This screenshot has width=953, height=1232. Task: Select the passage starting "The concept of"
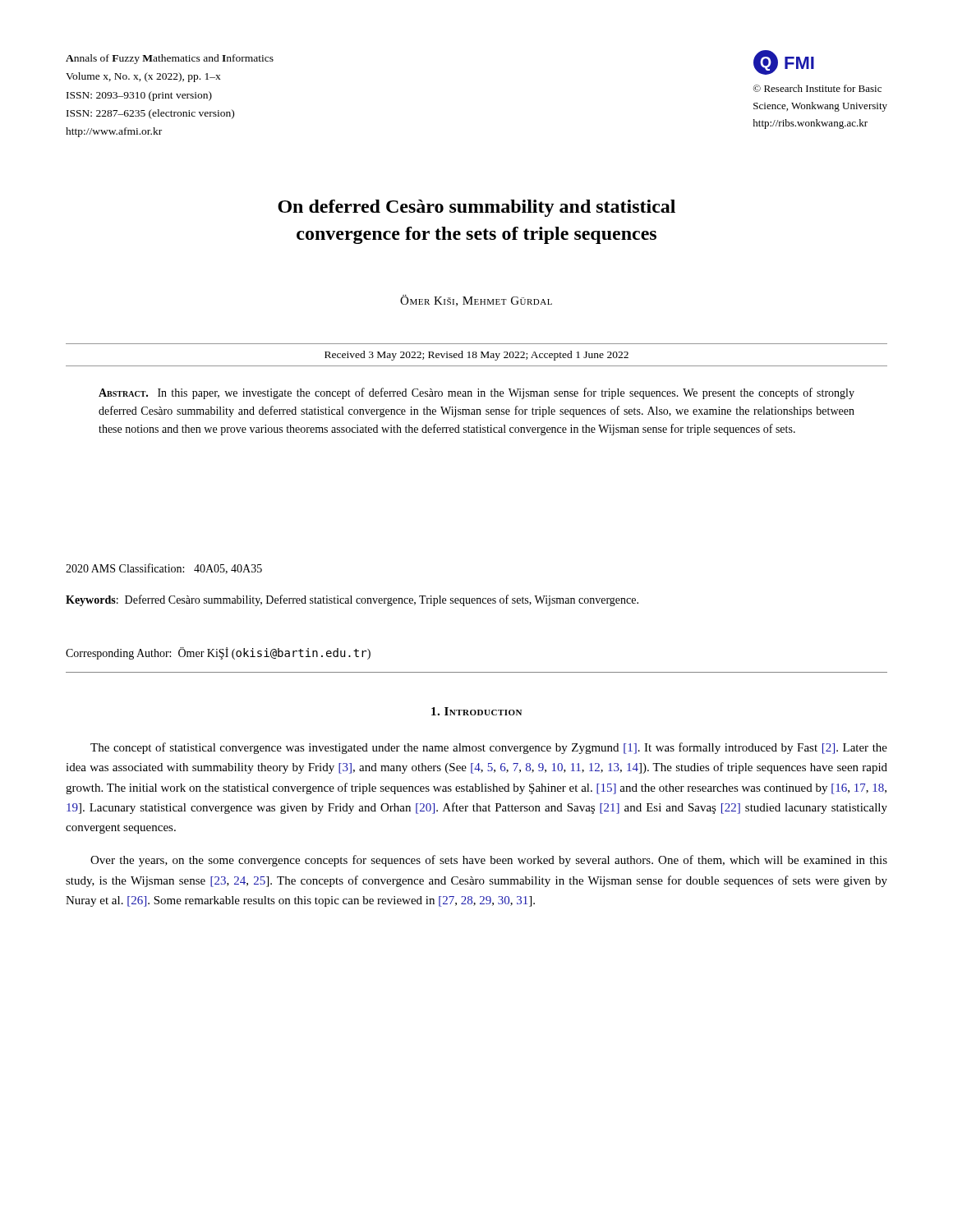(x=489, y=748)
